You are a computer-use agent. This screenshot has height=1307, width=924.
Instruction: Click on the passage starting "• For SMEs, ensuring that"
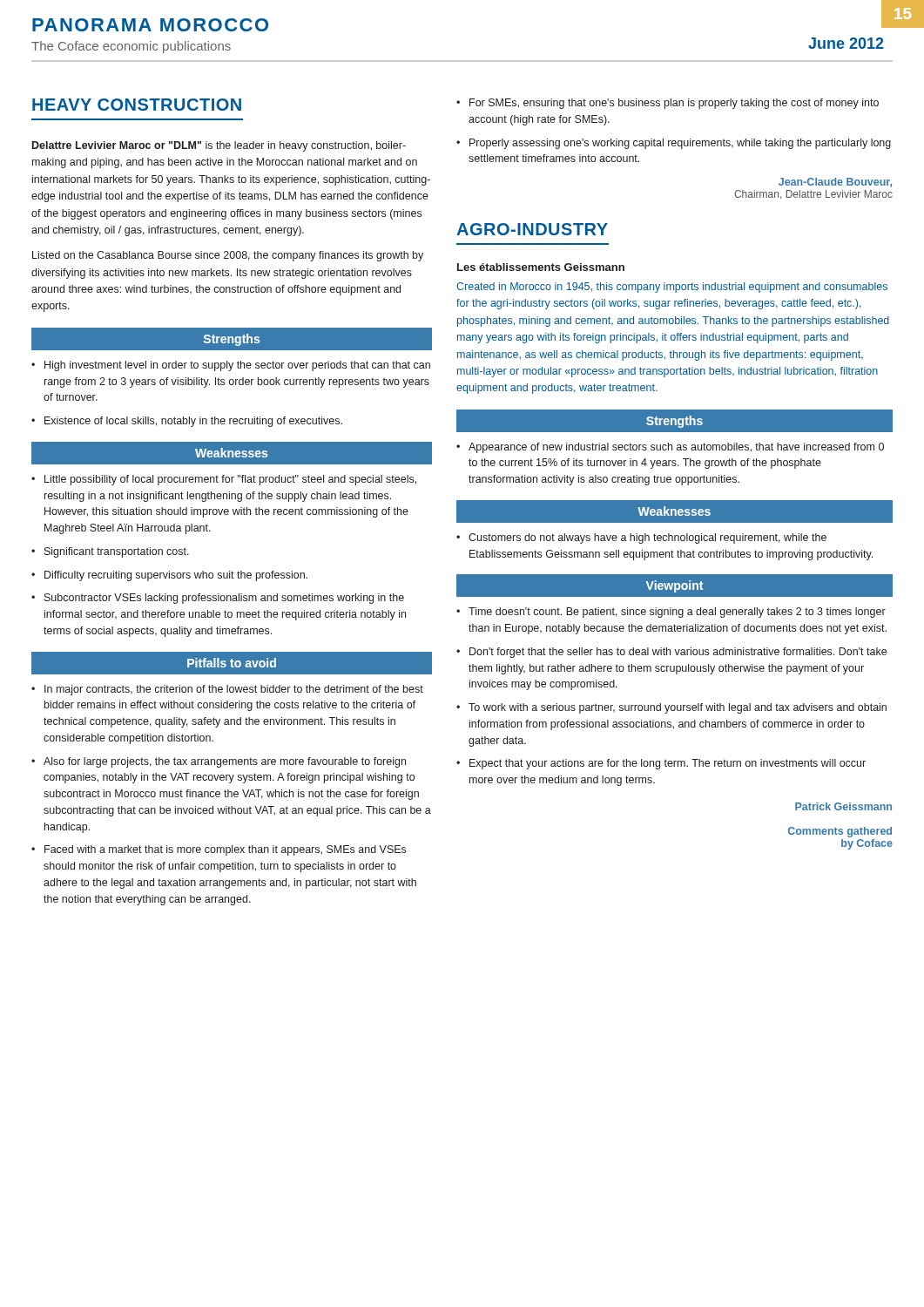668,110
